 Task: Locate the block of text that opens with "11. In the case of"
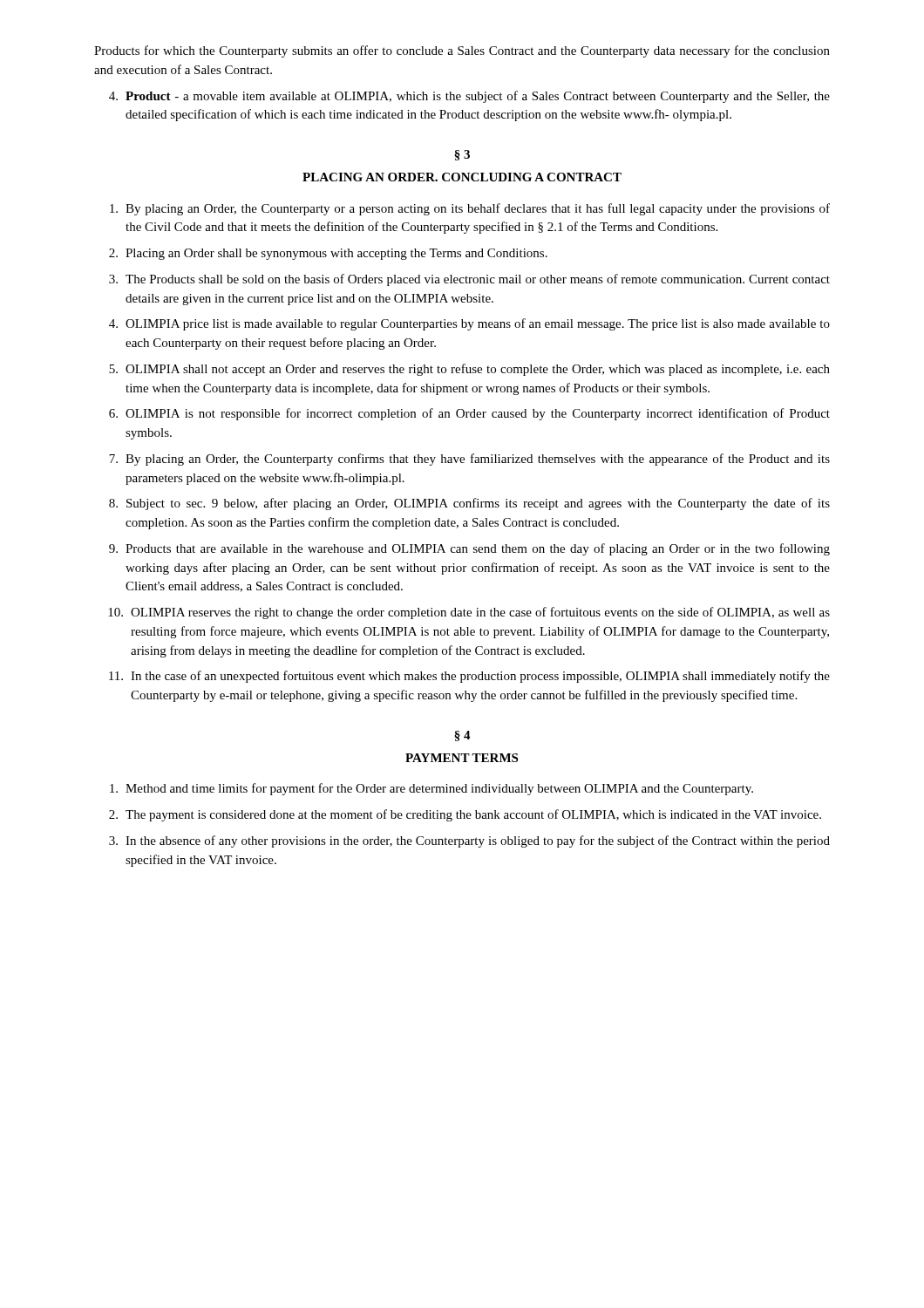coord(462,686)
